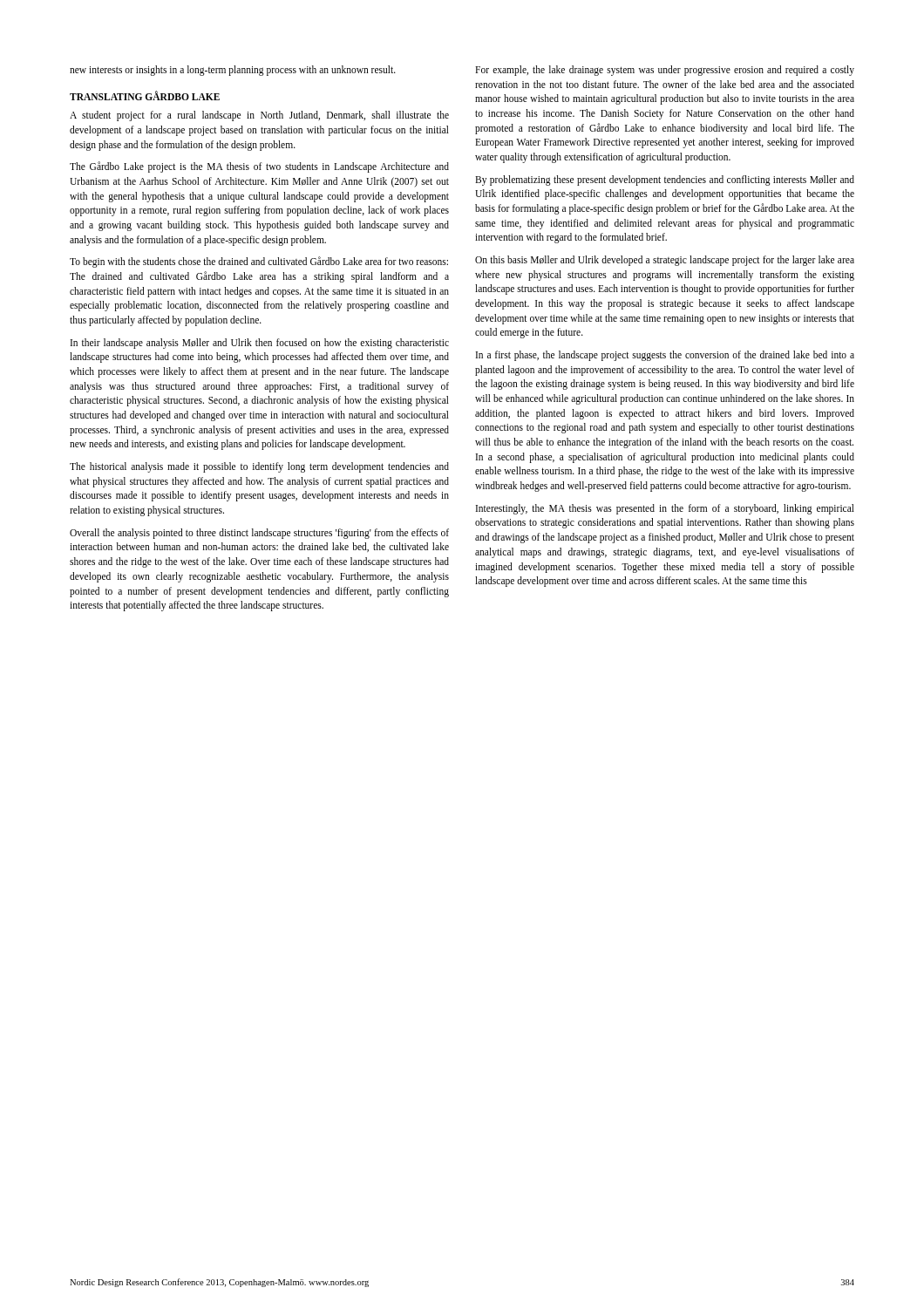
Task: Find the passage starting "TRANSLATING GÅRDBO LAKE"
Action: 145,97
